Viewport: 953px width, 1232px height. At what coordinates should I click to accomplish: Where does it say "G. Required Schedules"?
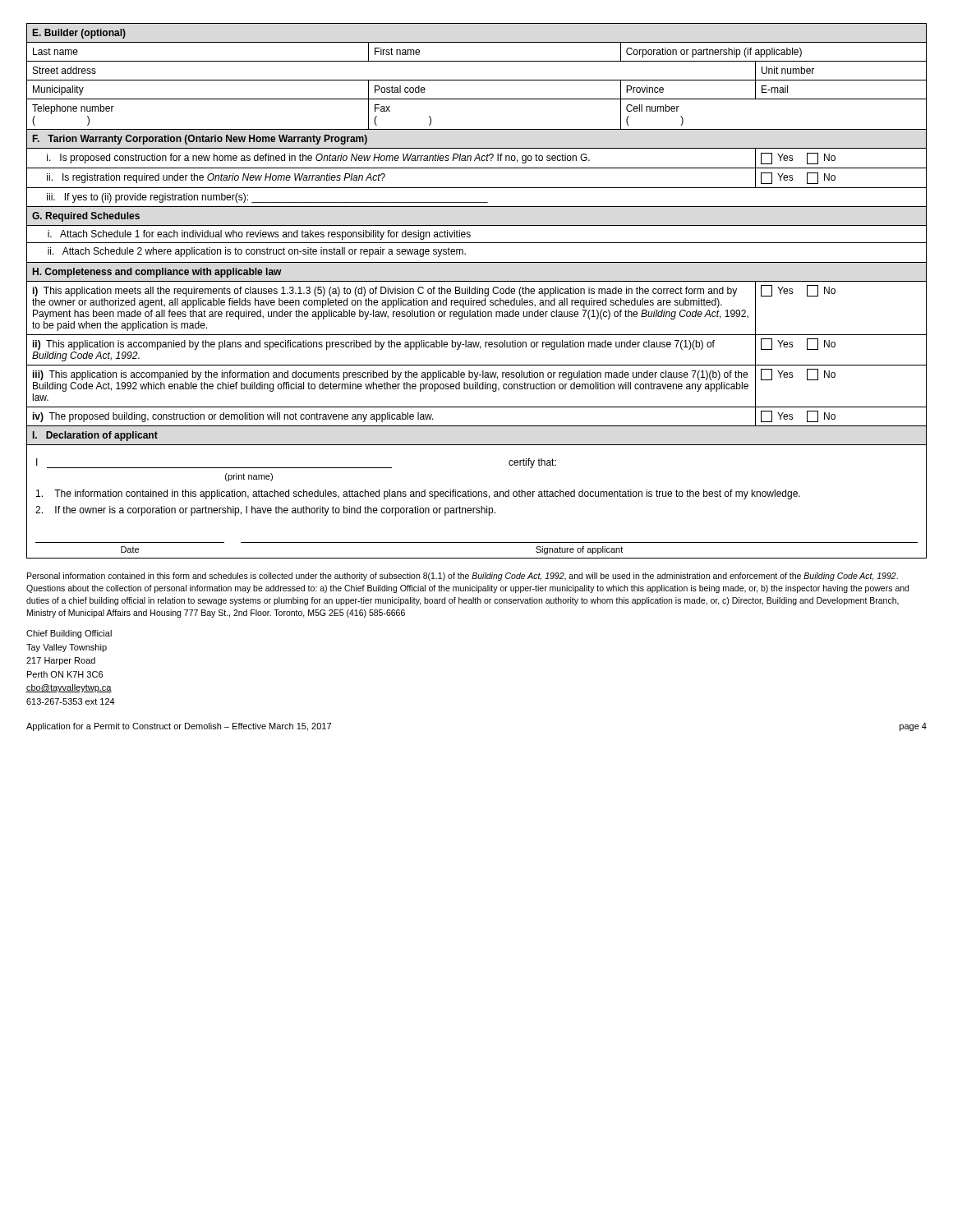[86, 216]
